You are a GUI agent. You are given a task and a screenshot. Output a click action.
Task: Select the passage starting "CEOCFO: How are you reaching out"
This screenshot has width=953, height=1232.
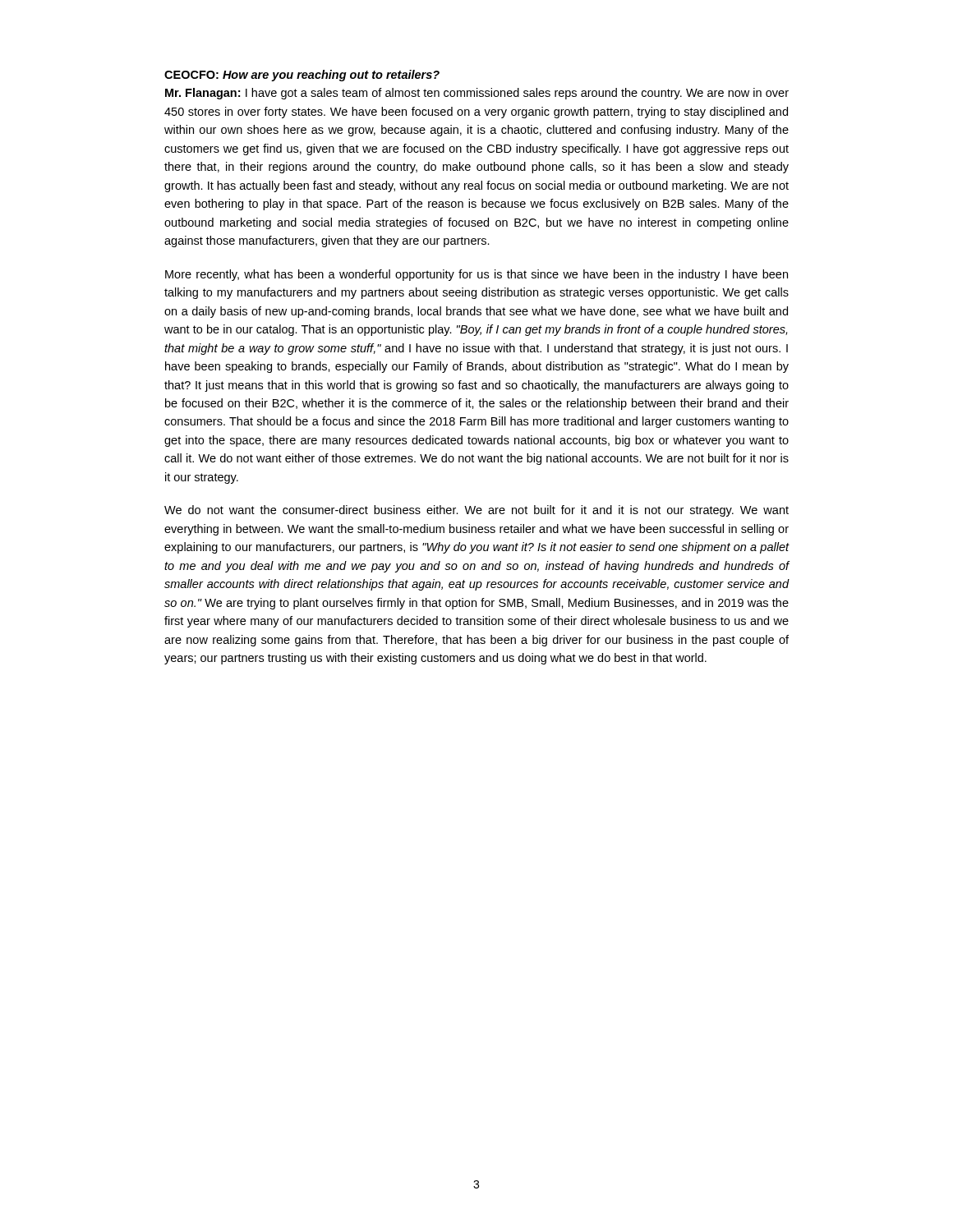(x=476, y=158)
